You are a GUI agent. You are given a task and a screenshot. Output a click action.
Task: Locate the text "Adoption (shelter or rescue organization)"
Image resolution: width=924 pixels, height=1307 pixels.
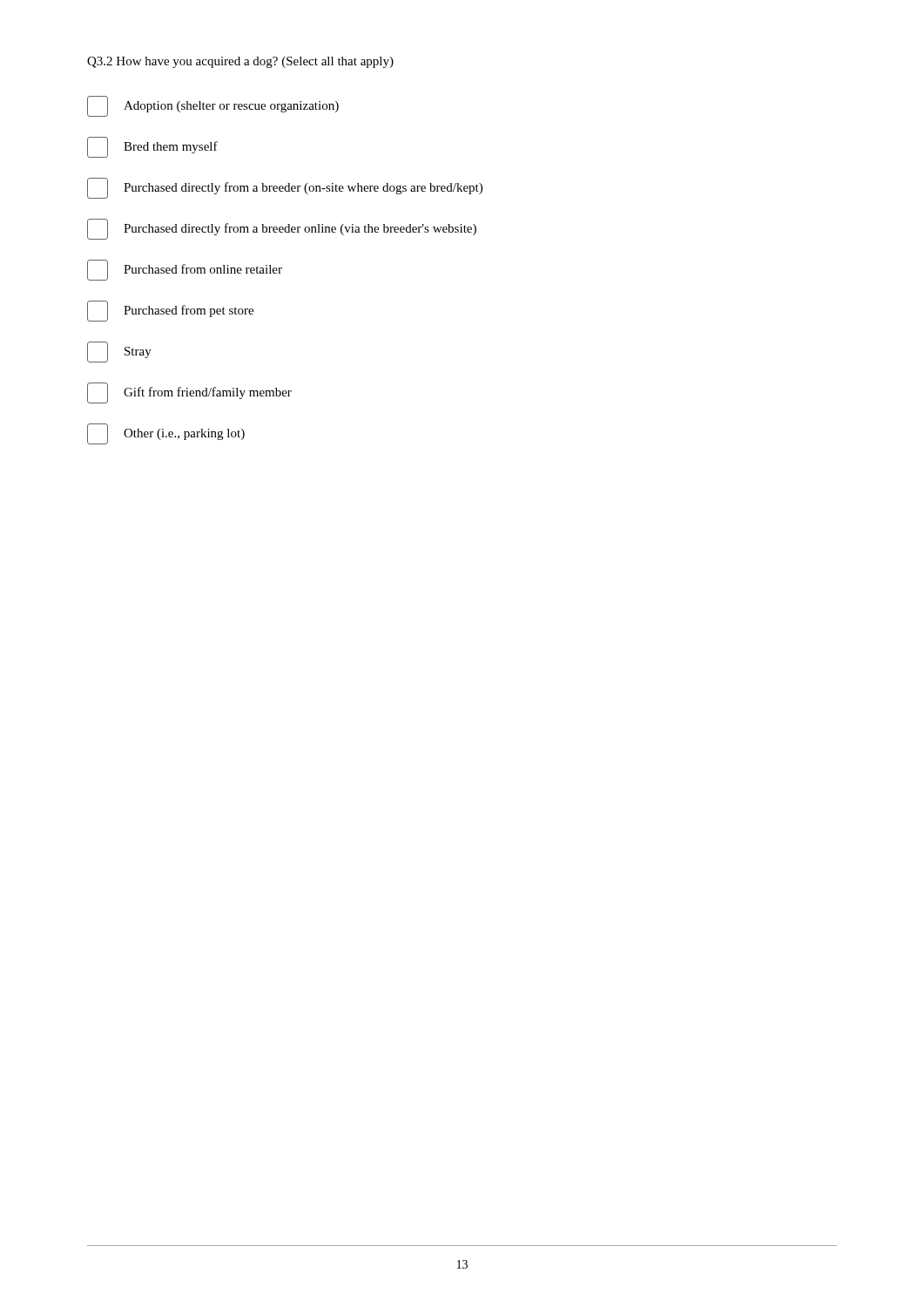[x=213, y=106]
